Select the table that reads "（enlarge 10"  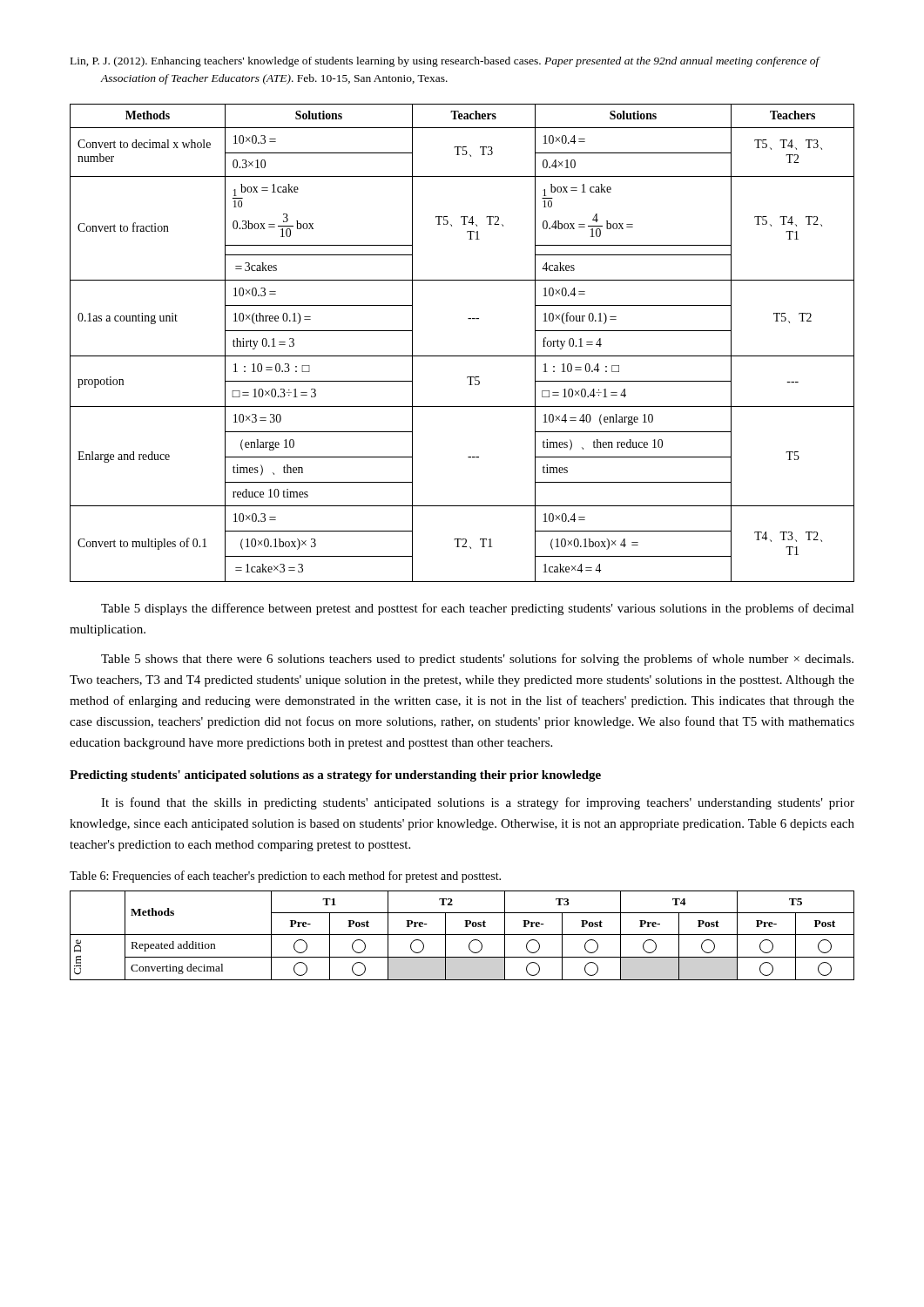462,343
